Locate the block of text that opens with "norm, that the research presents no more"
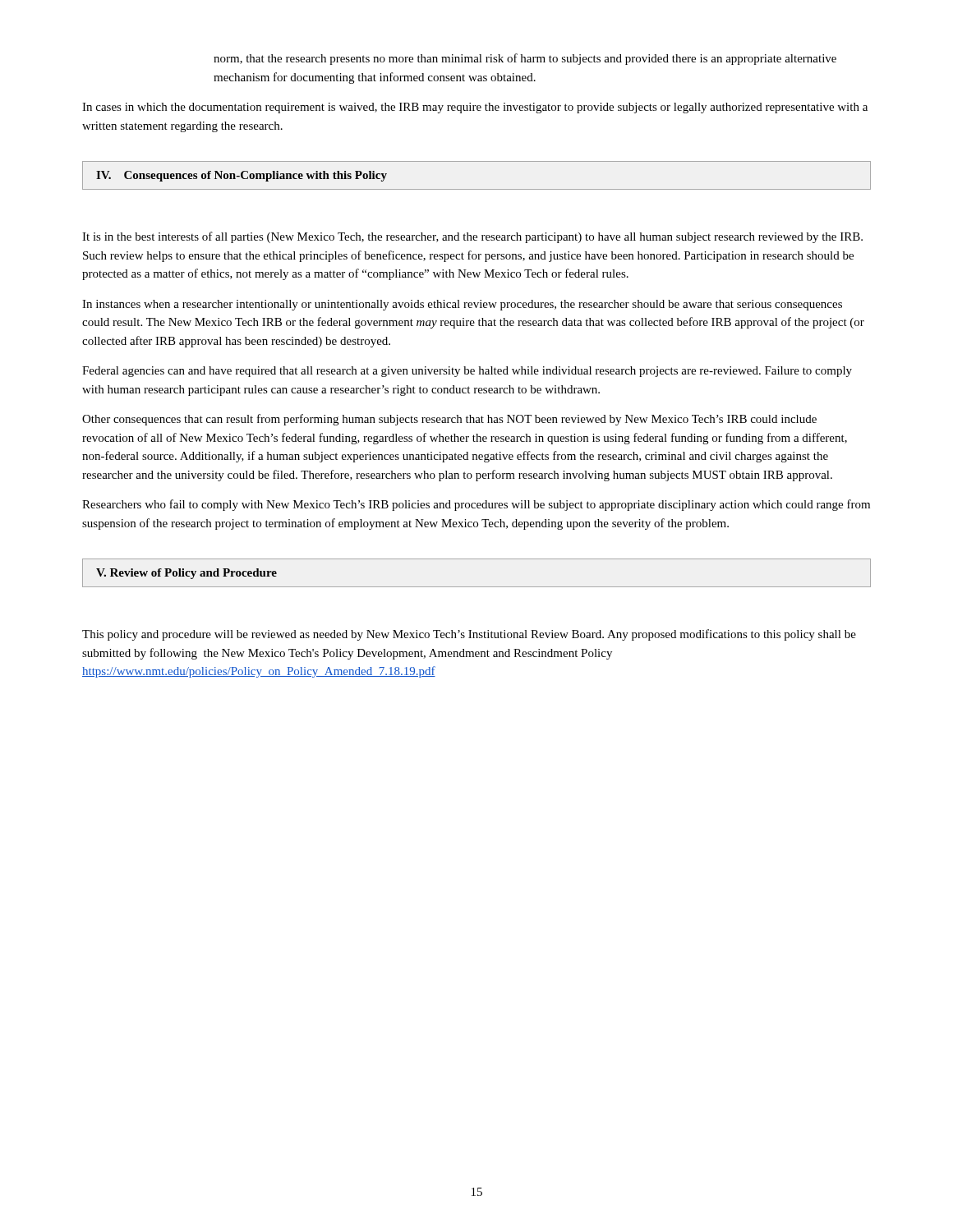Screen dimensions: 1232x953 pos(525,68)
